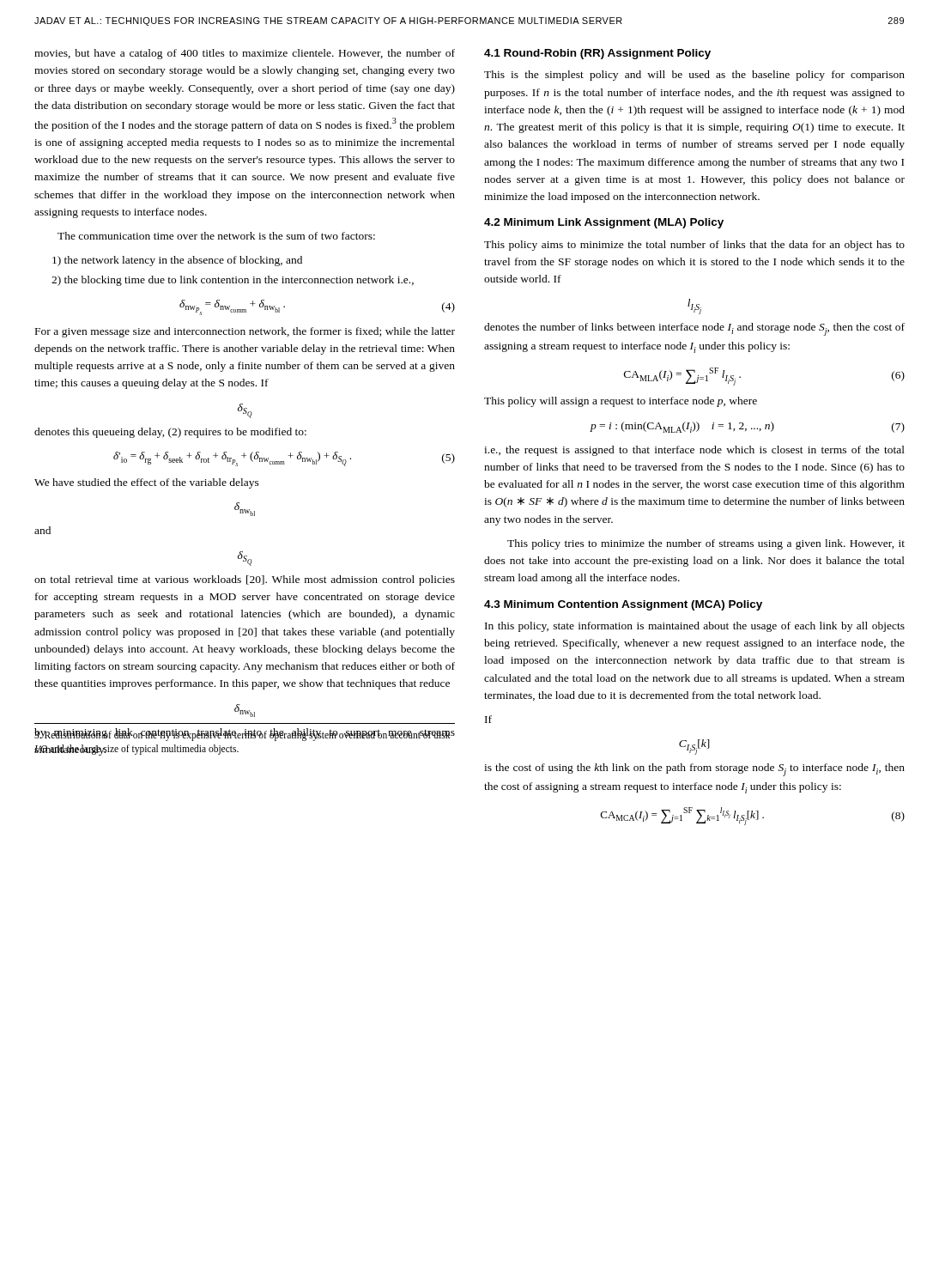Click on the block starting "denotes this queueing"

point(245,432)
